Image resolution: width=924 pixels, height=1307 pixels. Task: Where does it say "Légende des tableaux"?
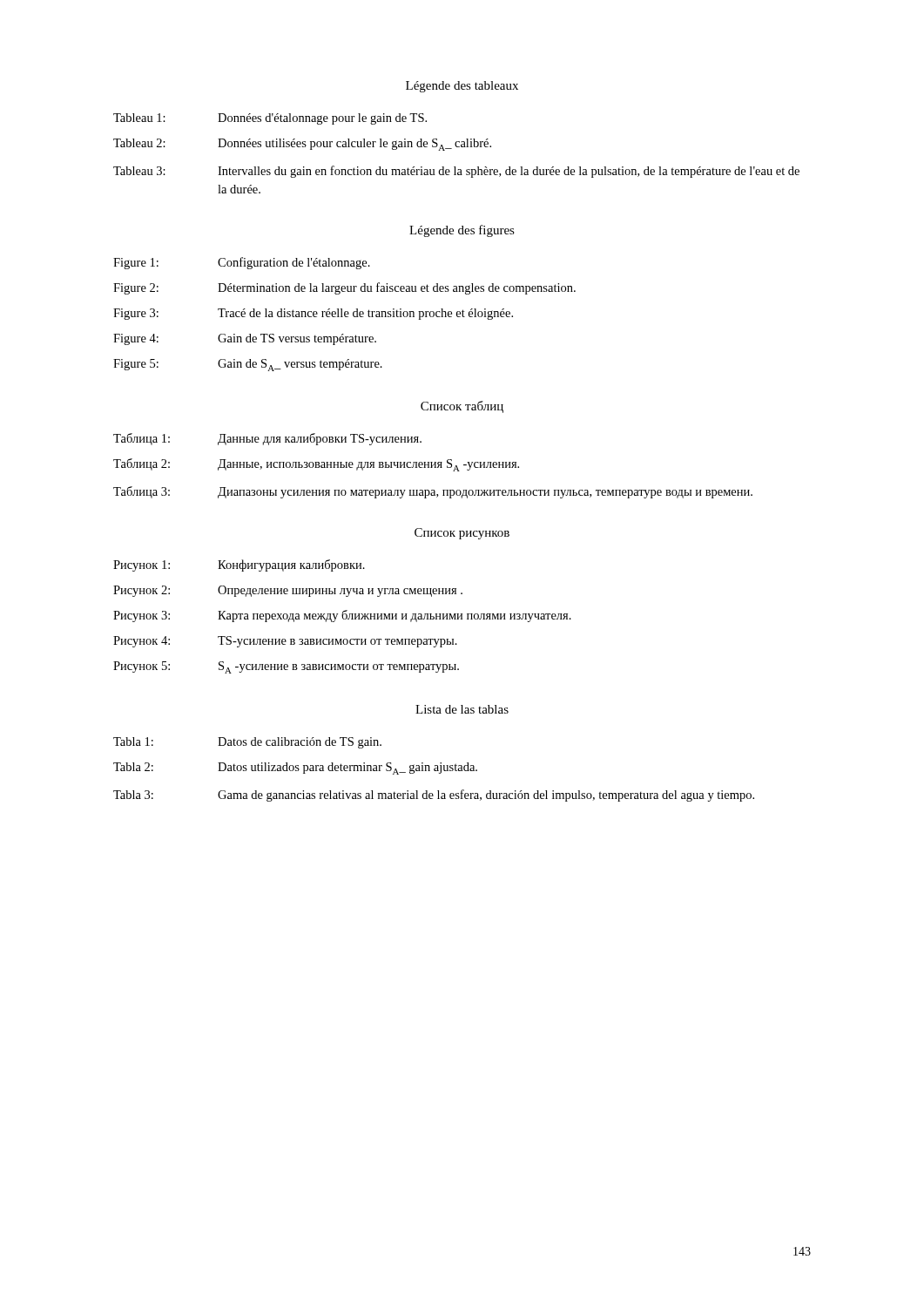click(x=462, y=85)
